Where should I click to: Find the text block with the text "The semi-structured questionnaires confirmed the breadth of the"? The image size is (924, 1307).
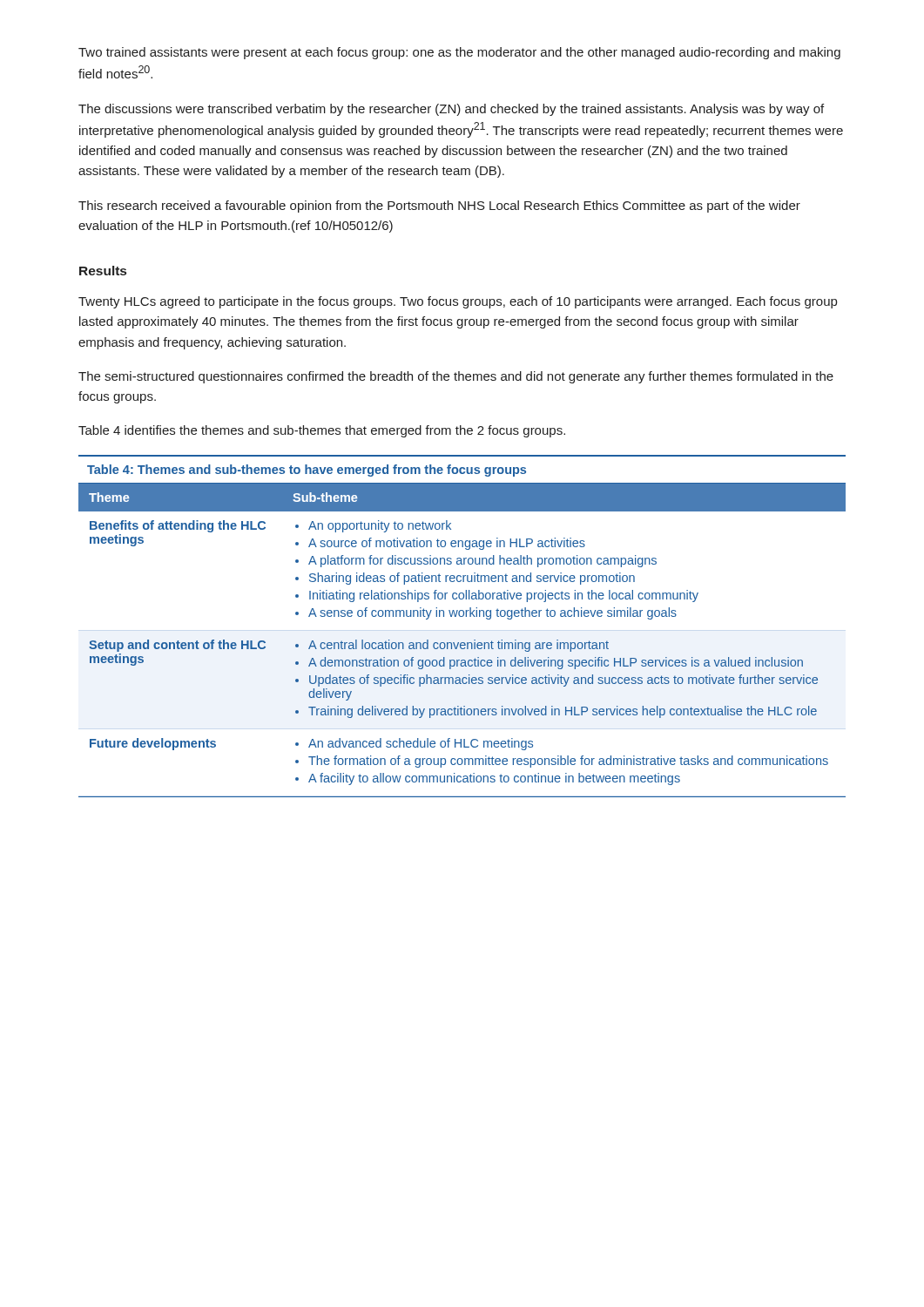[456, 386]
